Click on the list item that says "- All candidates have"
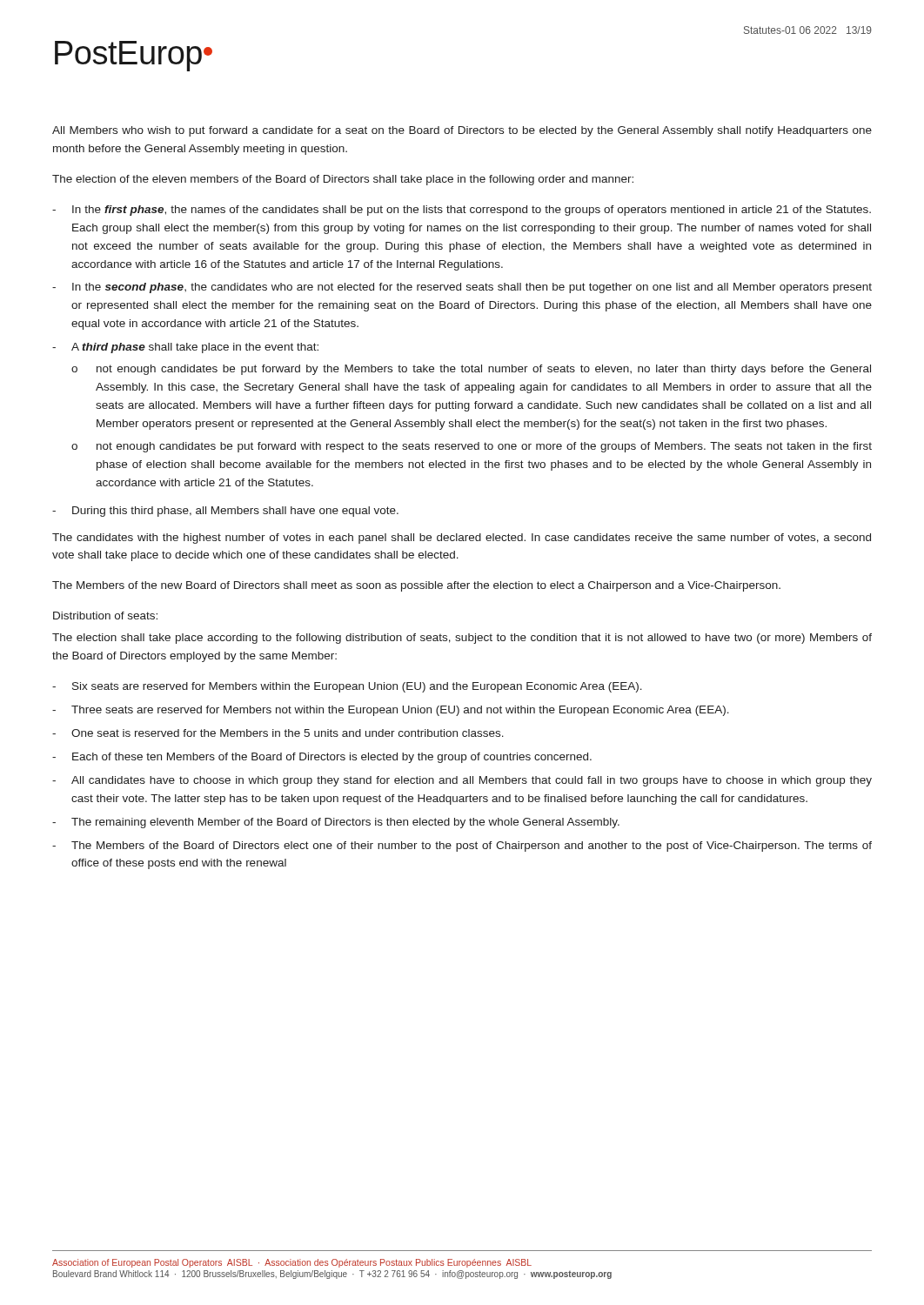The image size is (924, 1305). (462, 790)
